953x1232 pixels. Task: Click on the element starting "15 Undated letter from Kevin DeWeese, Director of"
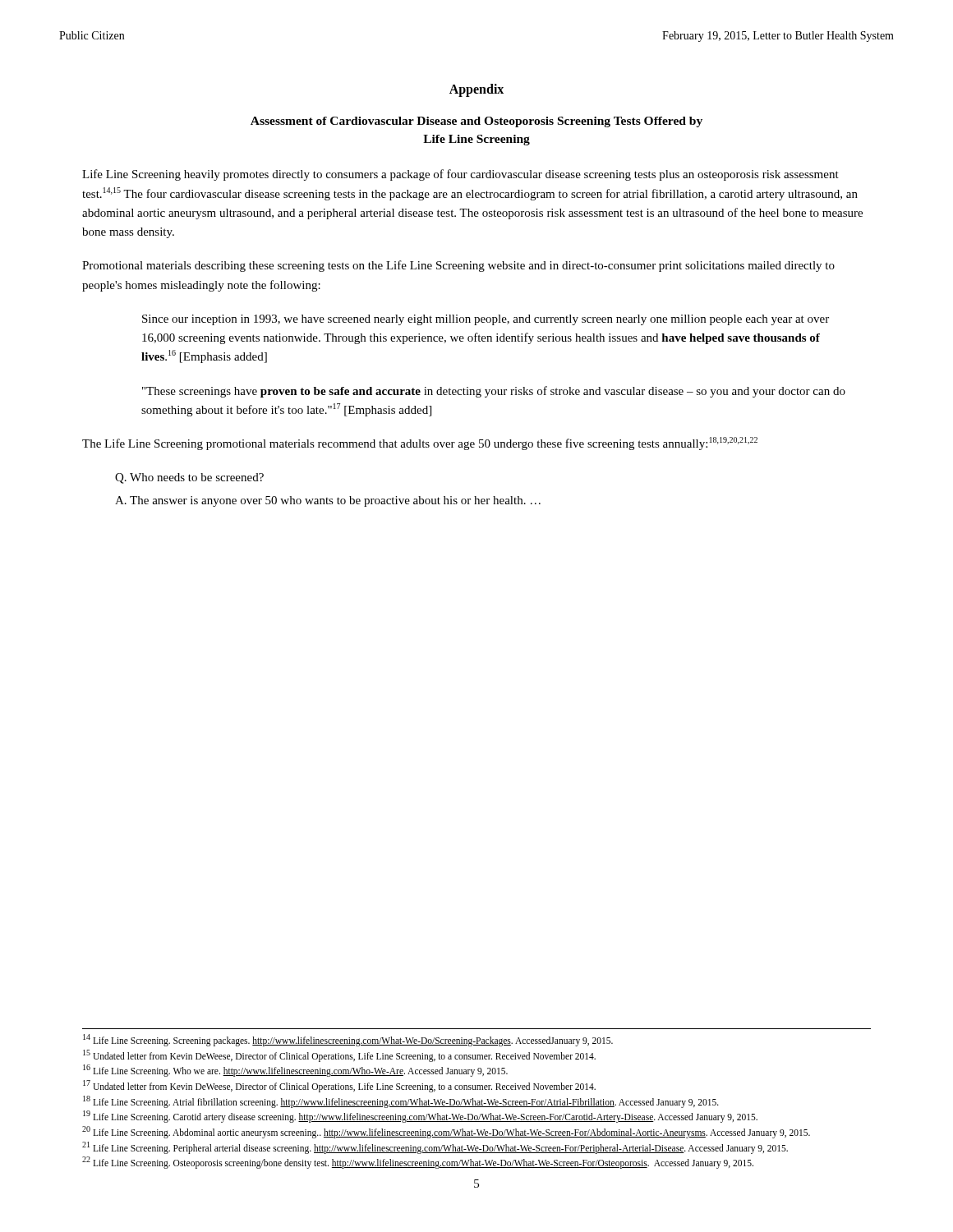(x=339, y=1055)
